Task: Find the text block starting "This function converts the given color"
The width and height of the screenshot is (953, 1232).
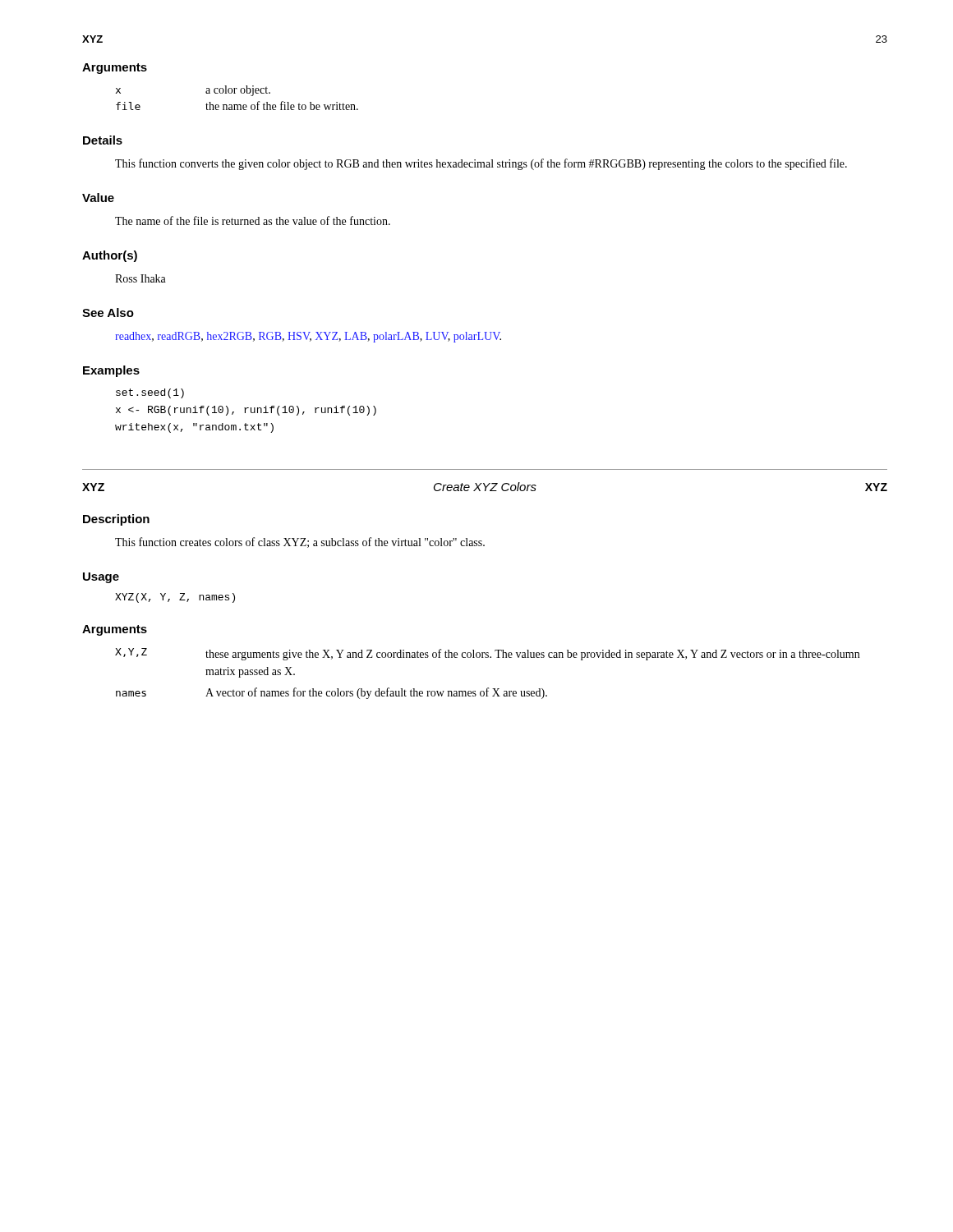Action: pos(481,164)
